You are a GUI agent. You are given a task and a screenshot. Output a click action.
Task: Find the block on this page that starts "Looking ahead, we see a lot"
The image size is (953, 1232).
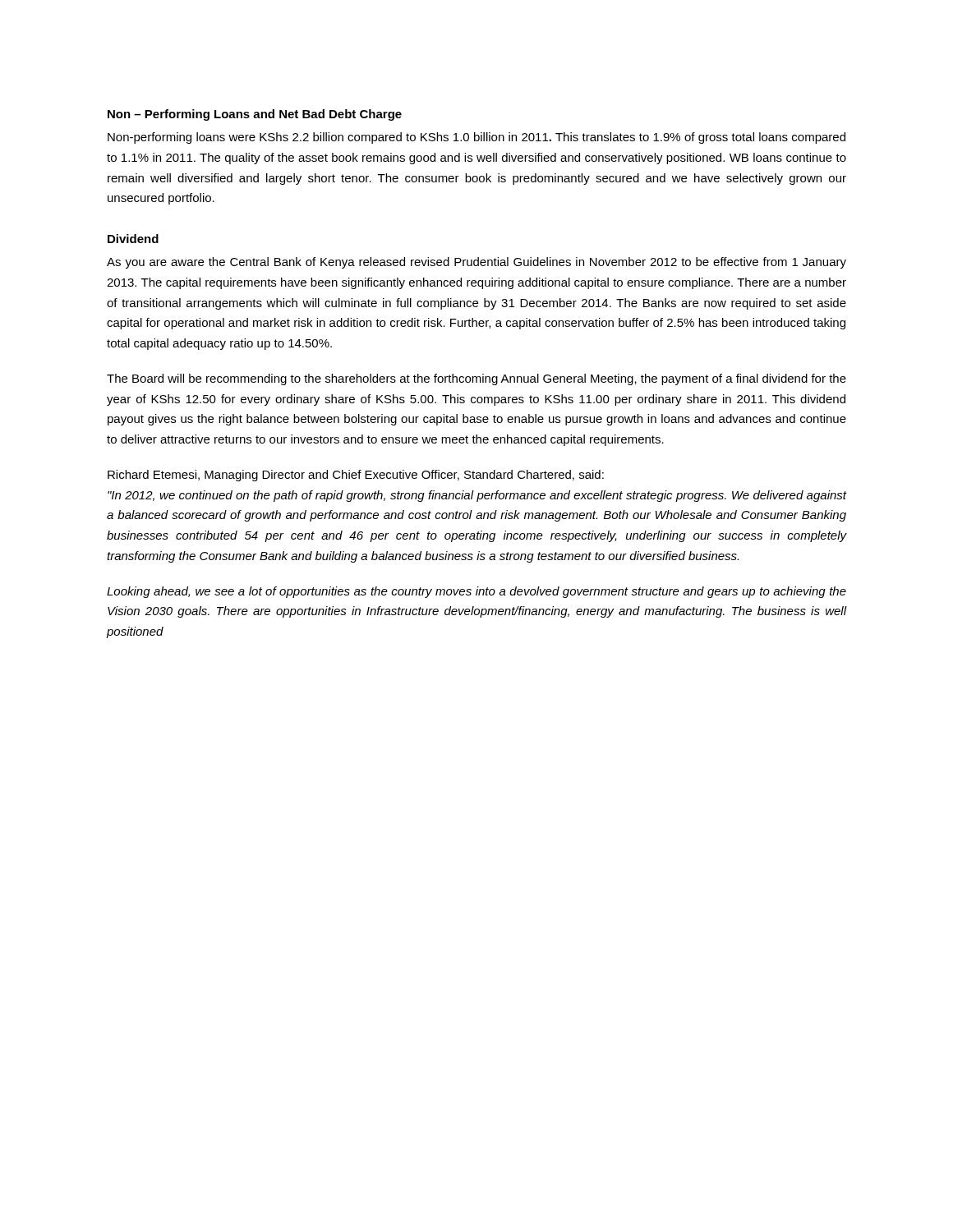(x=476, y=611)
